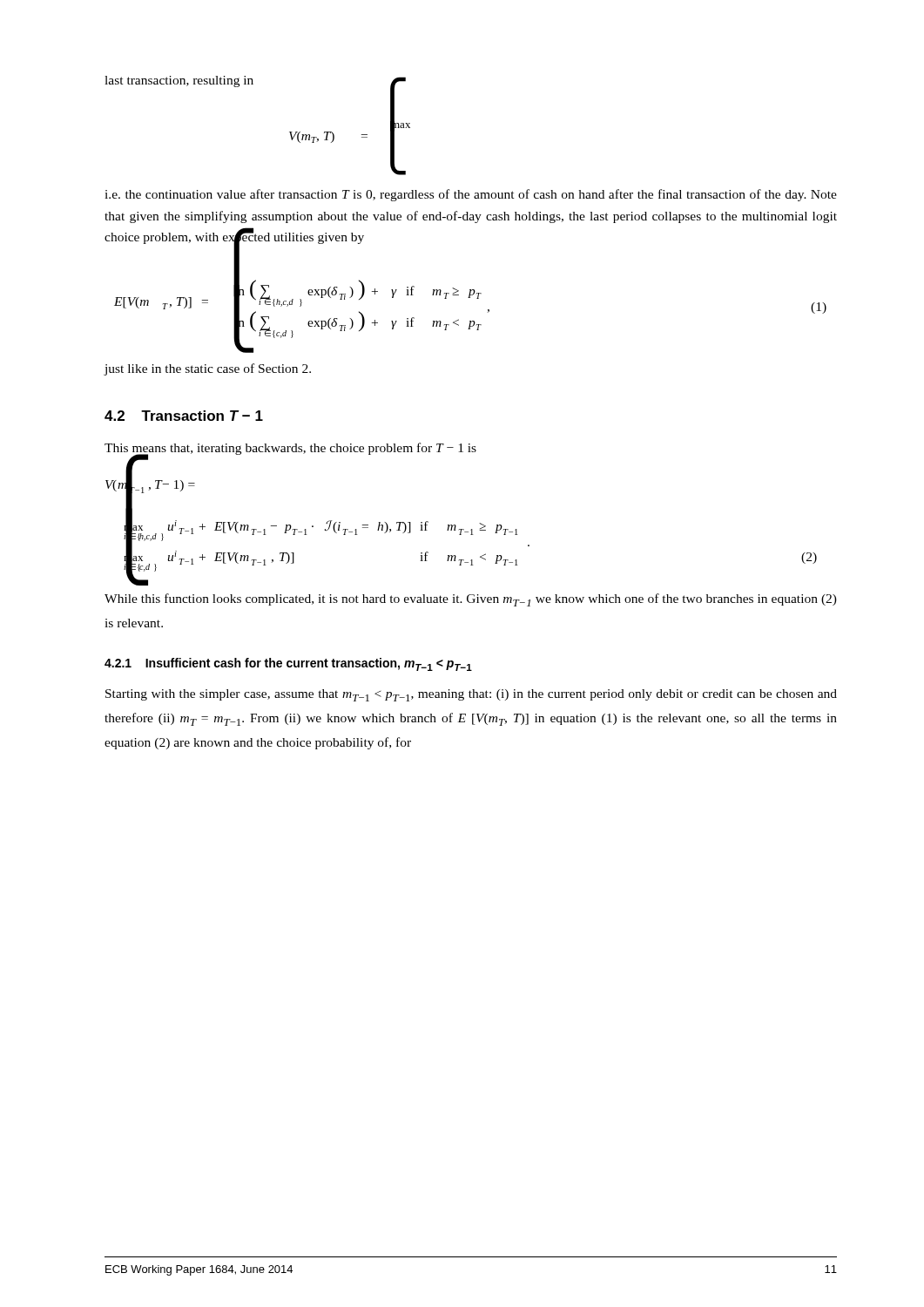
Task: Find the text block starting "just like in the static case"
Action: [x=207, y=369]
